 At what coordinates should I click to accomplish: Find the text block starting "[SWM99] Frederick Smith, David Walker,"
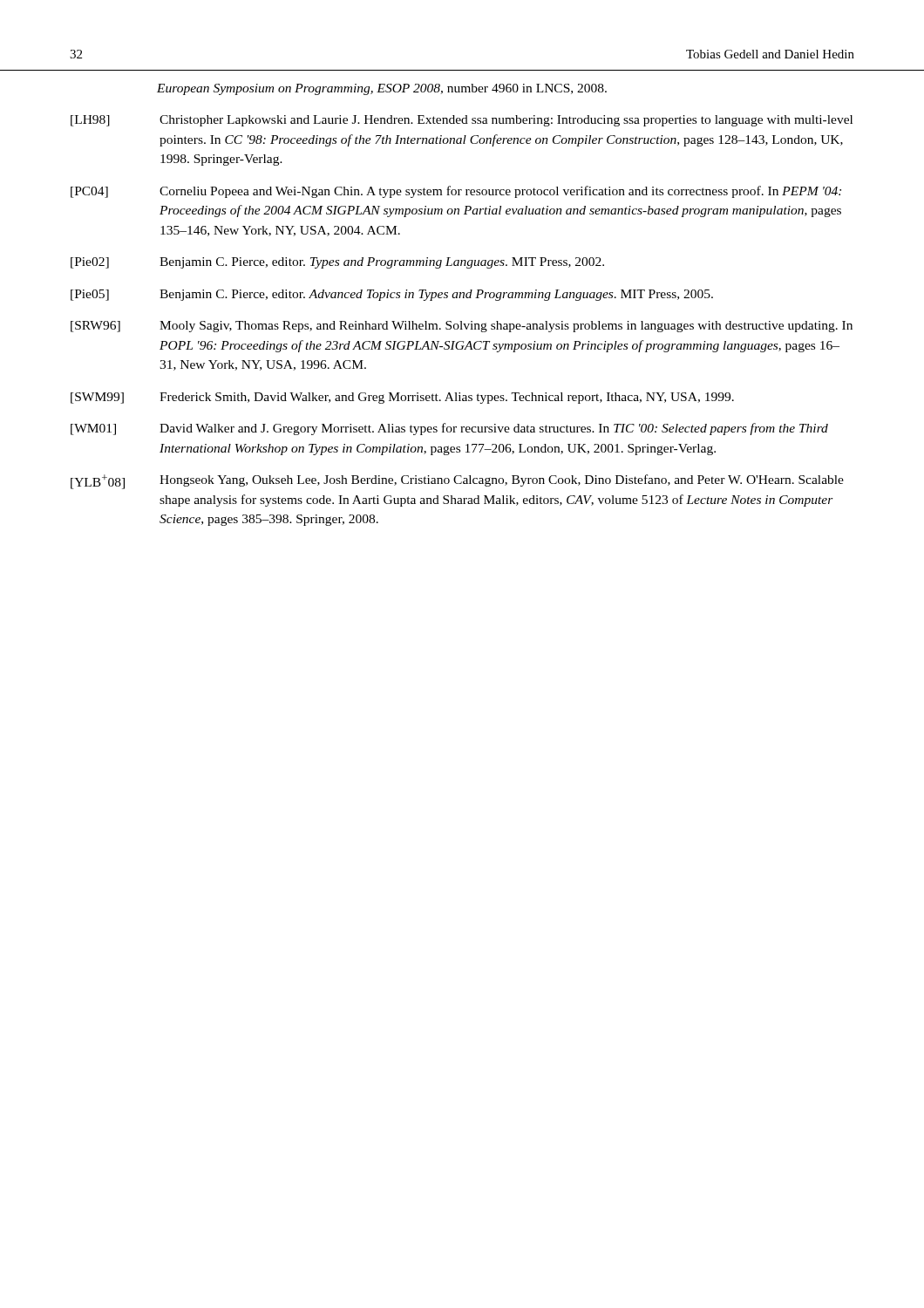[462, 397]
